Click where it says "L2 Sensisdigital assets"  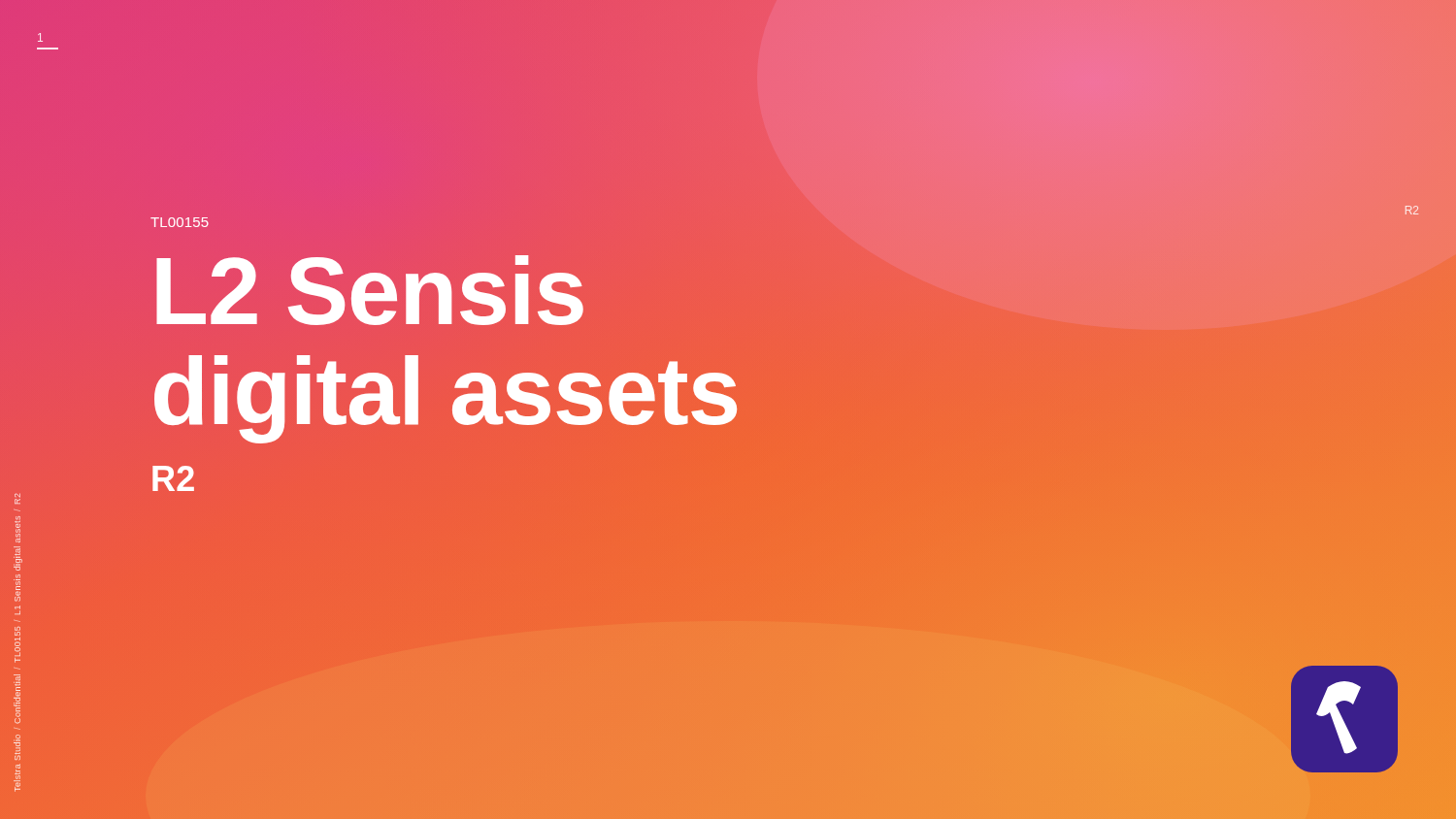coord(445,341)
